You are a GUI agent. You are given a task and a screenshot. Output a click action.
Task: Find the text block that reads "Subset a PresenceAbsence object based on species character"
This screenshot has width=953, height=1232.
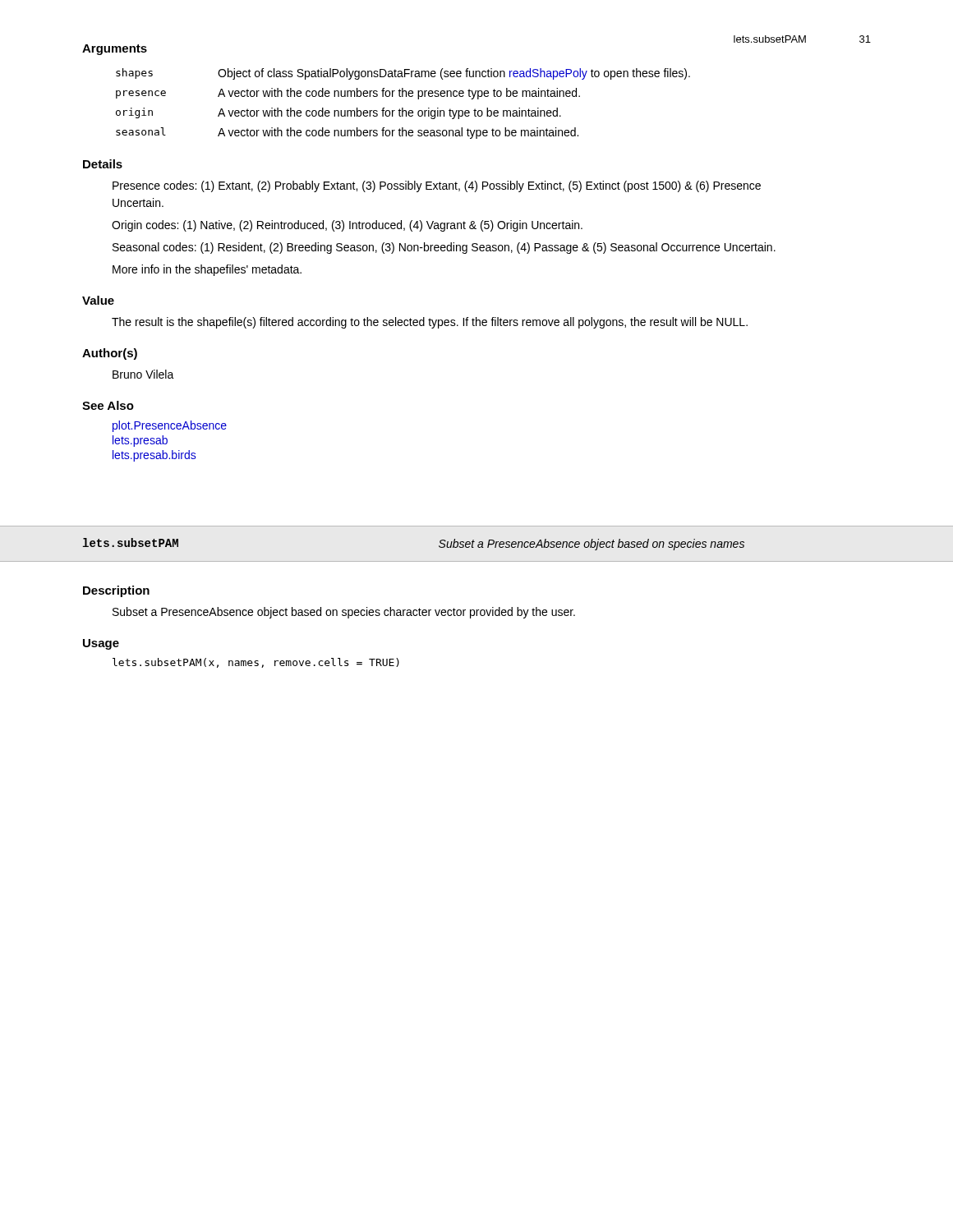344,612
